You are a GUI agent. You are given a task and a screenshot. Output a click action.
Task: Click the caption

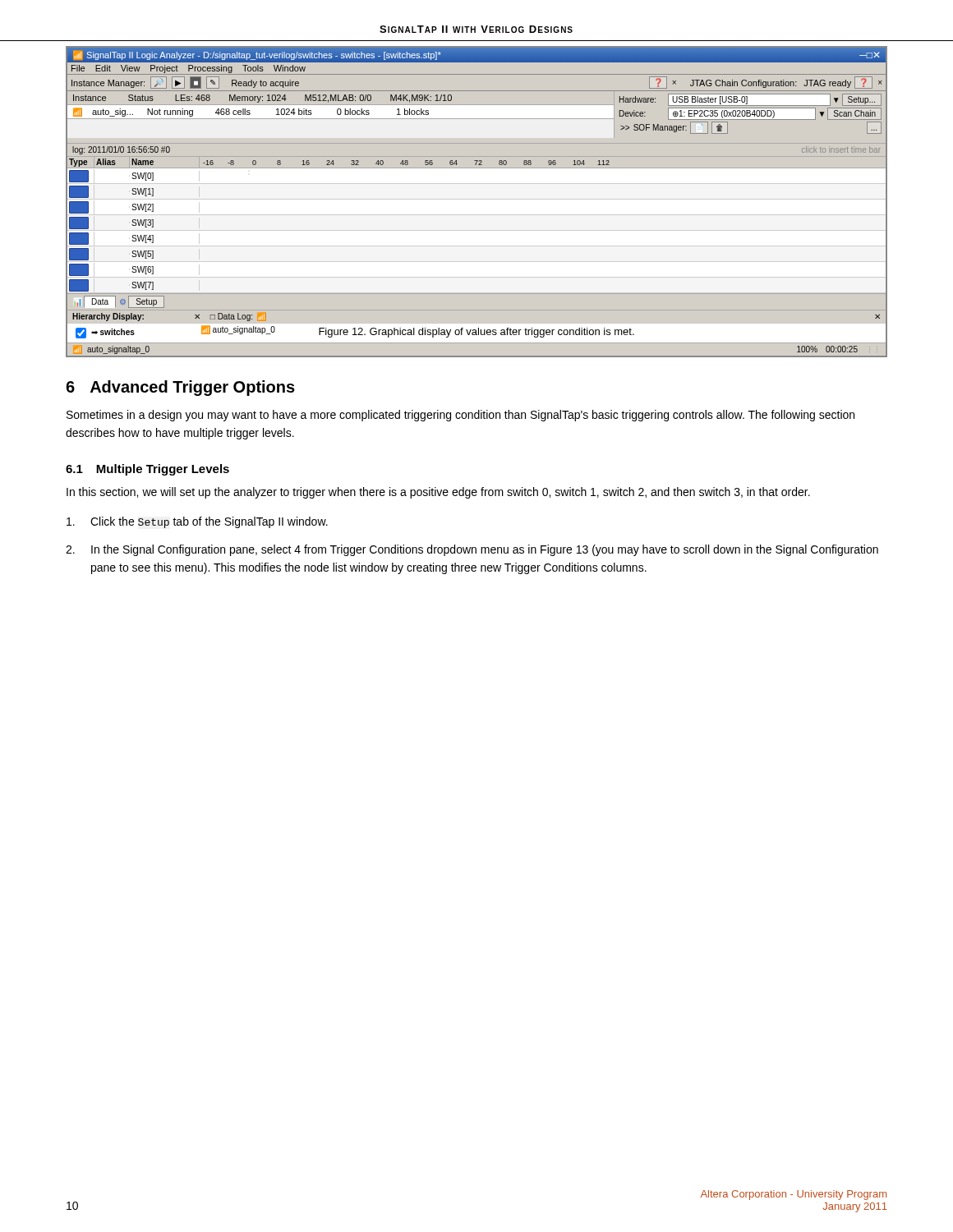click(476, 331)
